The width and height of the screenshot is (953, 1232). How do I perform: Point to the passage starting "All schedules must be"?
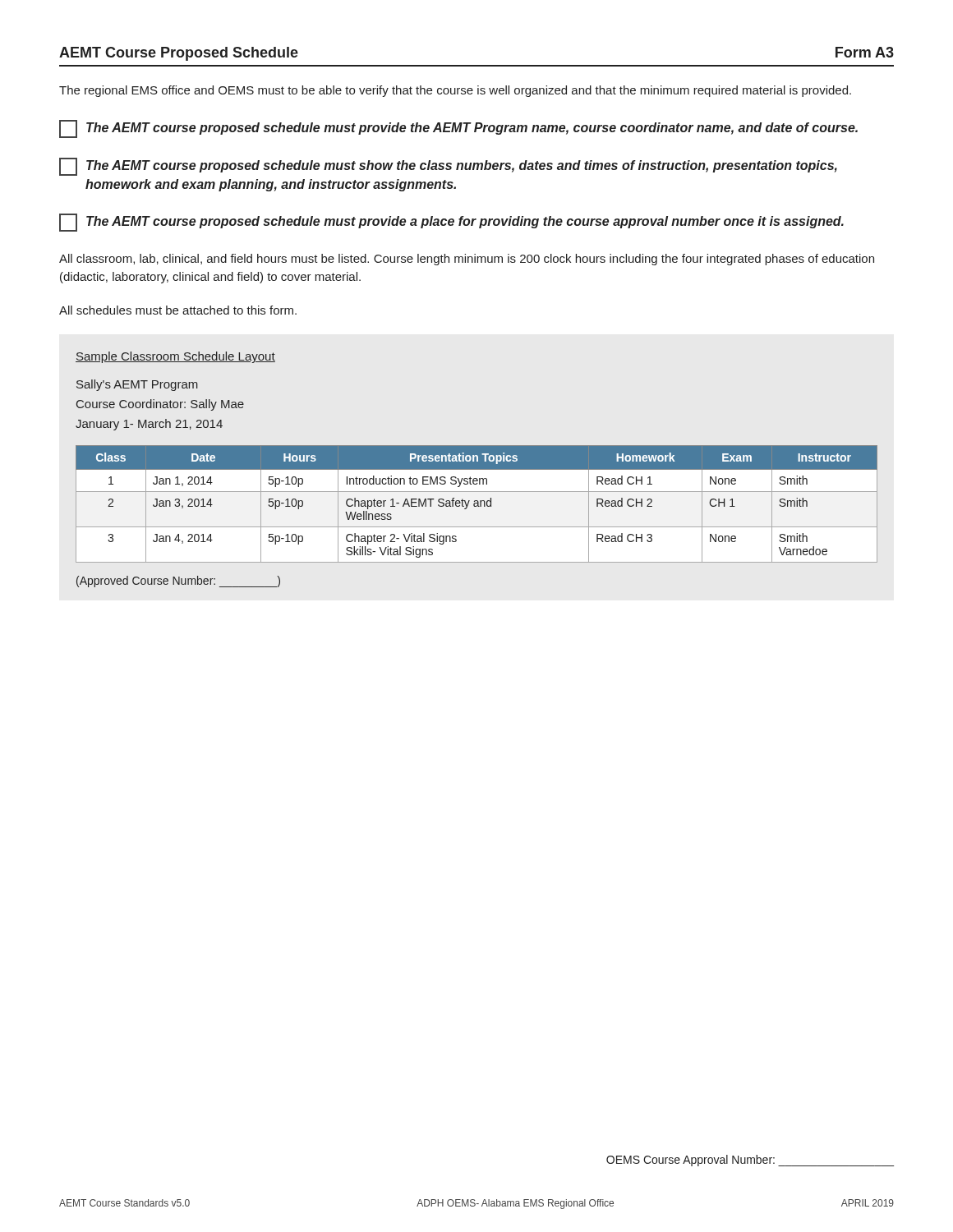178,310
